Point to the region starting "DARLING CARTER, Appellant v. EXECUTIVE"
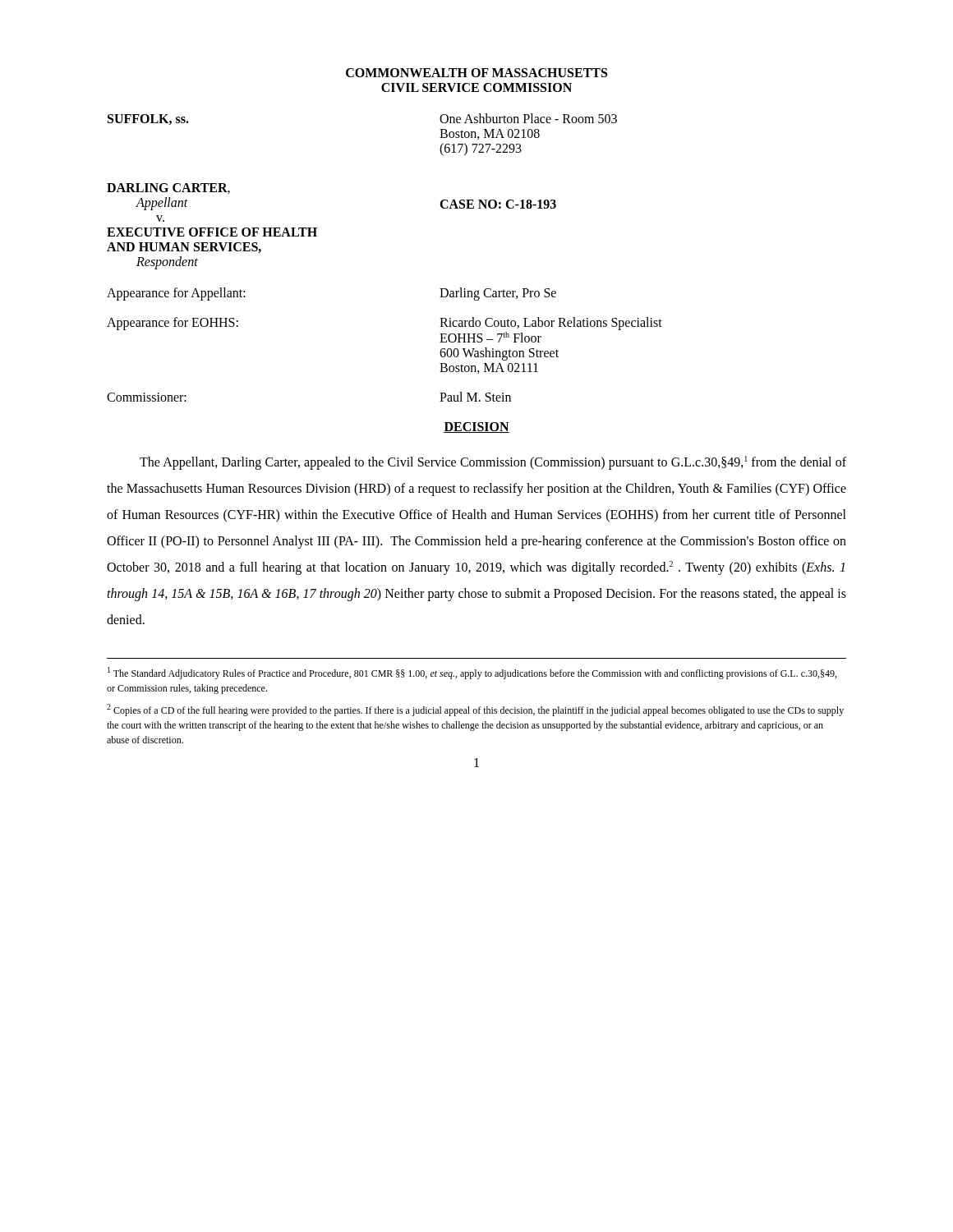953x1232 pixels. 168,188
